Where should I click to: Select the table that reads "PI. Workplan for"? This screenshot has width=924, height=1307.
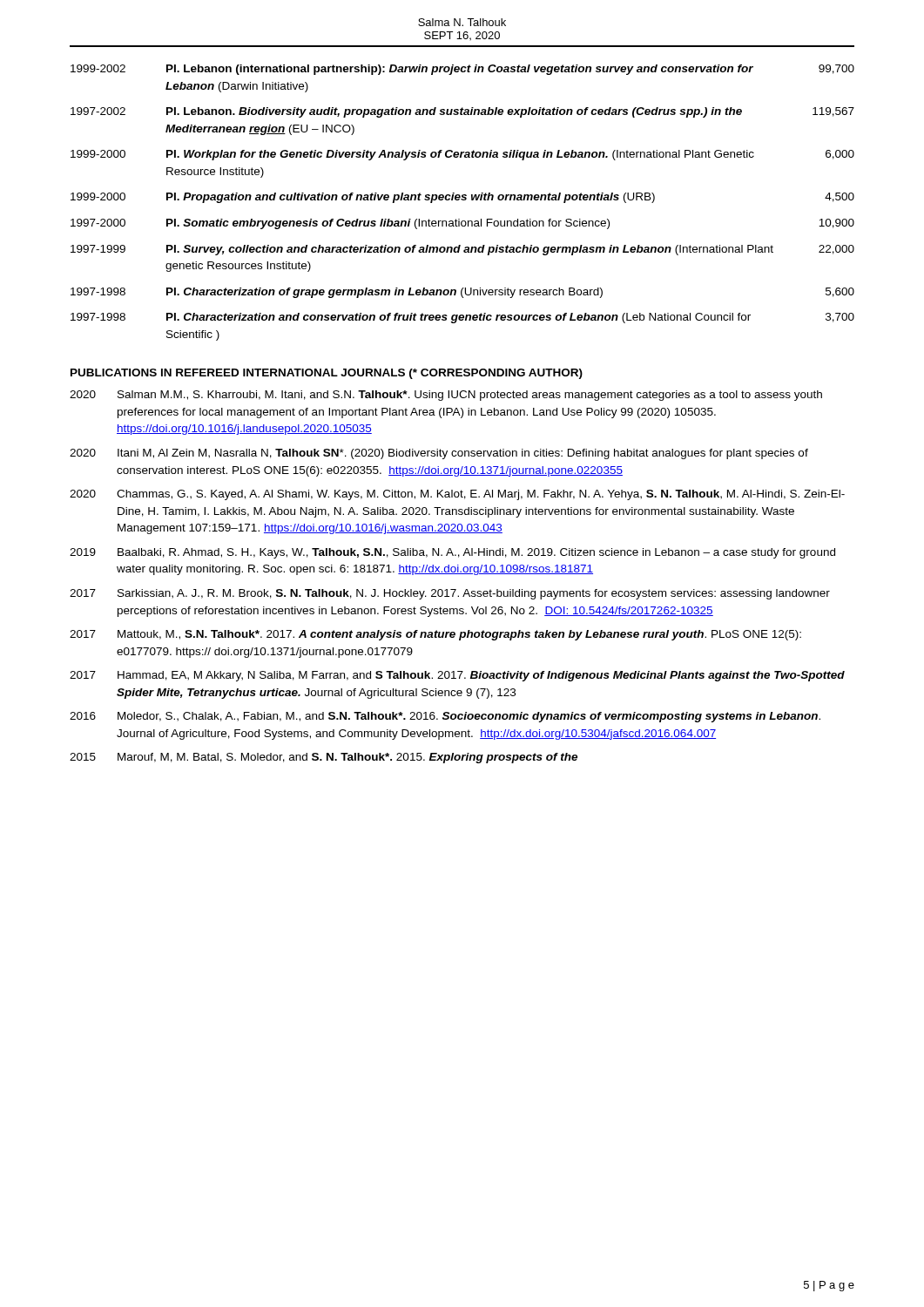pyautogui.click(x=462, y=201)
